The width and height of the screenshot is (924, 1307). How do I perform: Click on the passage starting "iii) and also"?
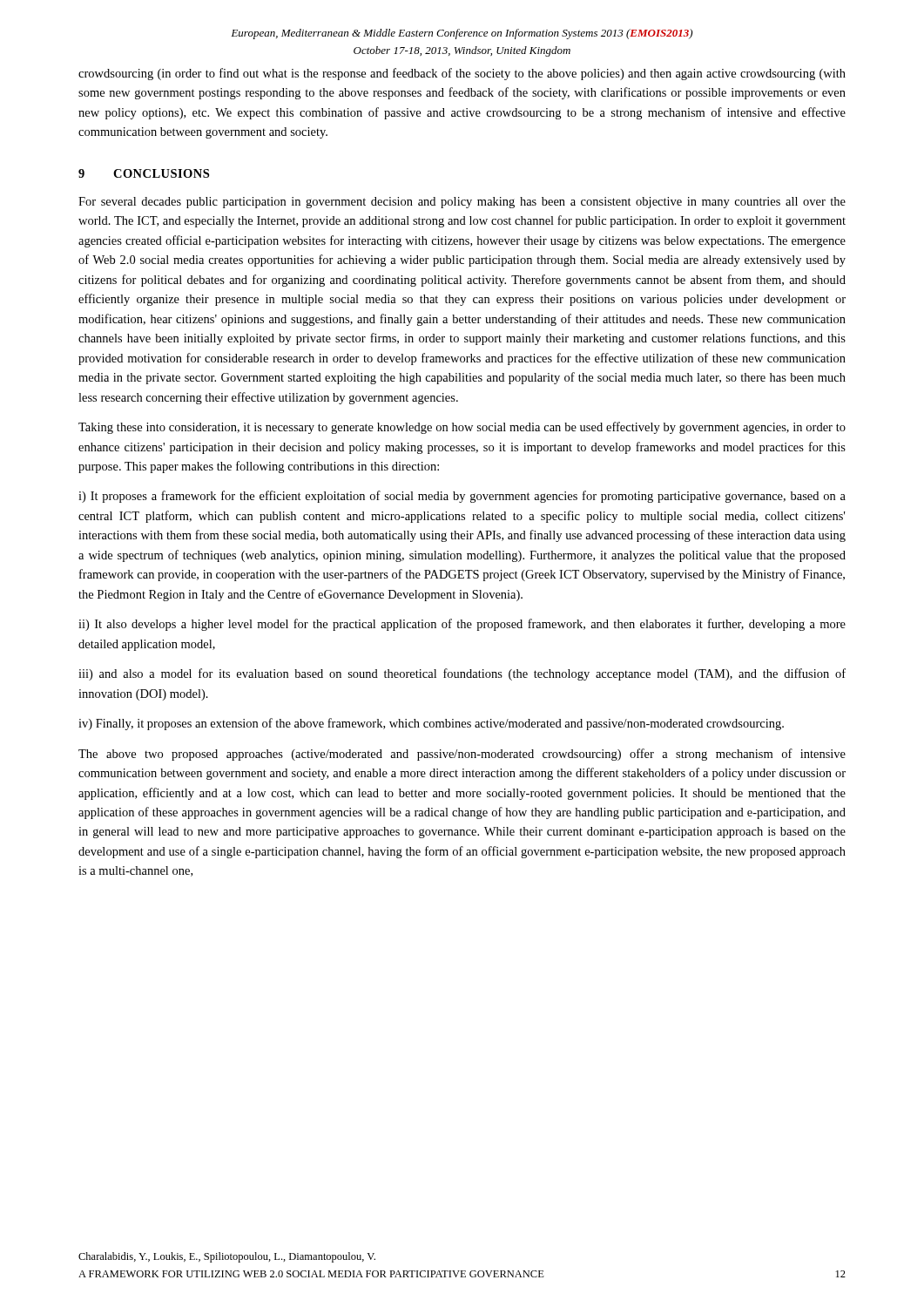(462, 683)
